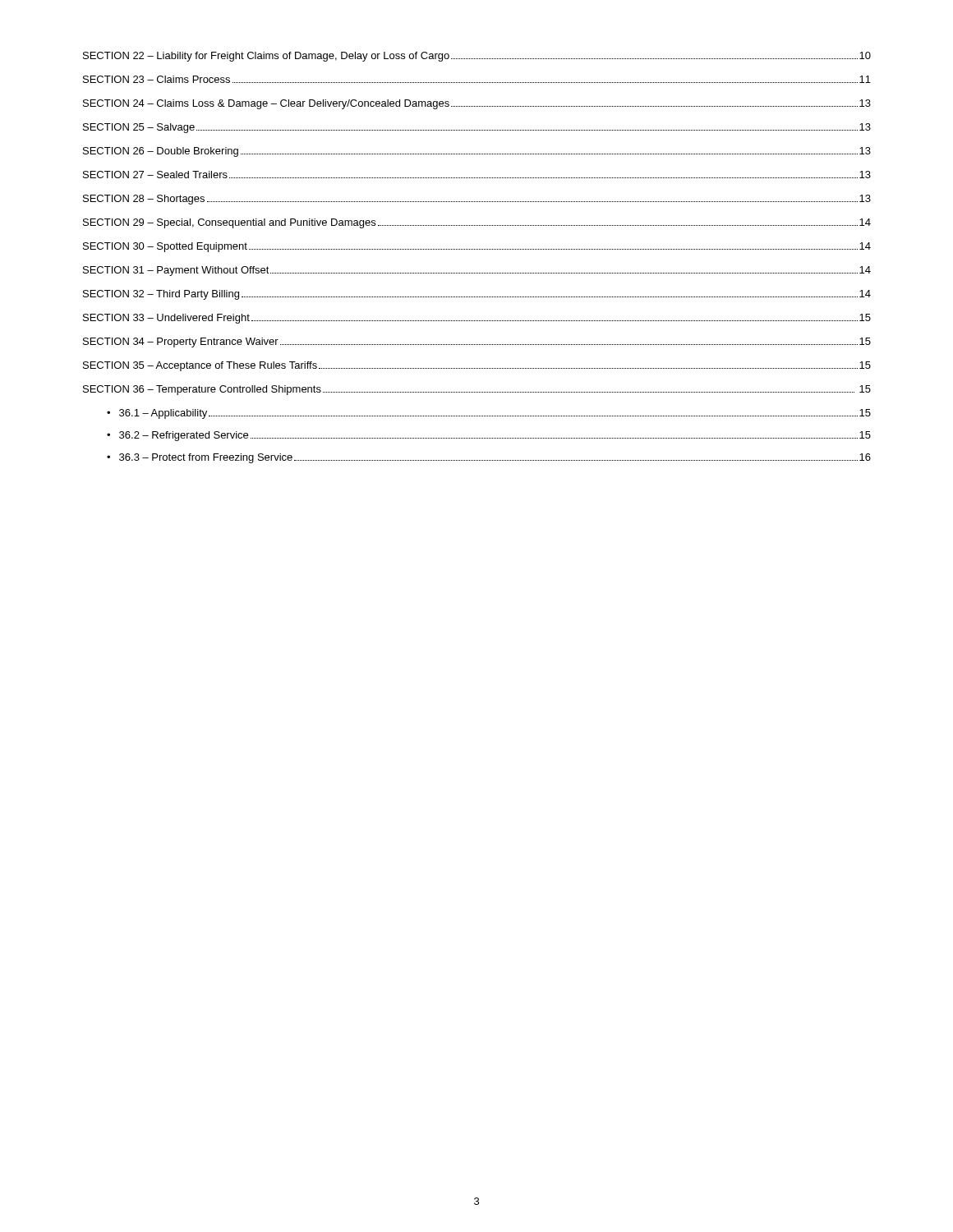Screen dimensions: 1232x953
Task: Locate the list item that reads "SECTION 25 –"
Action: (476, 127)
